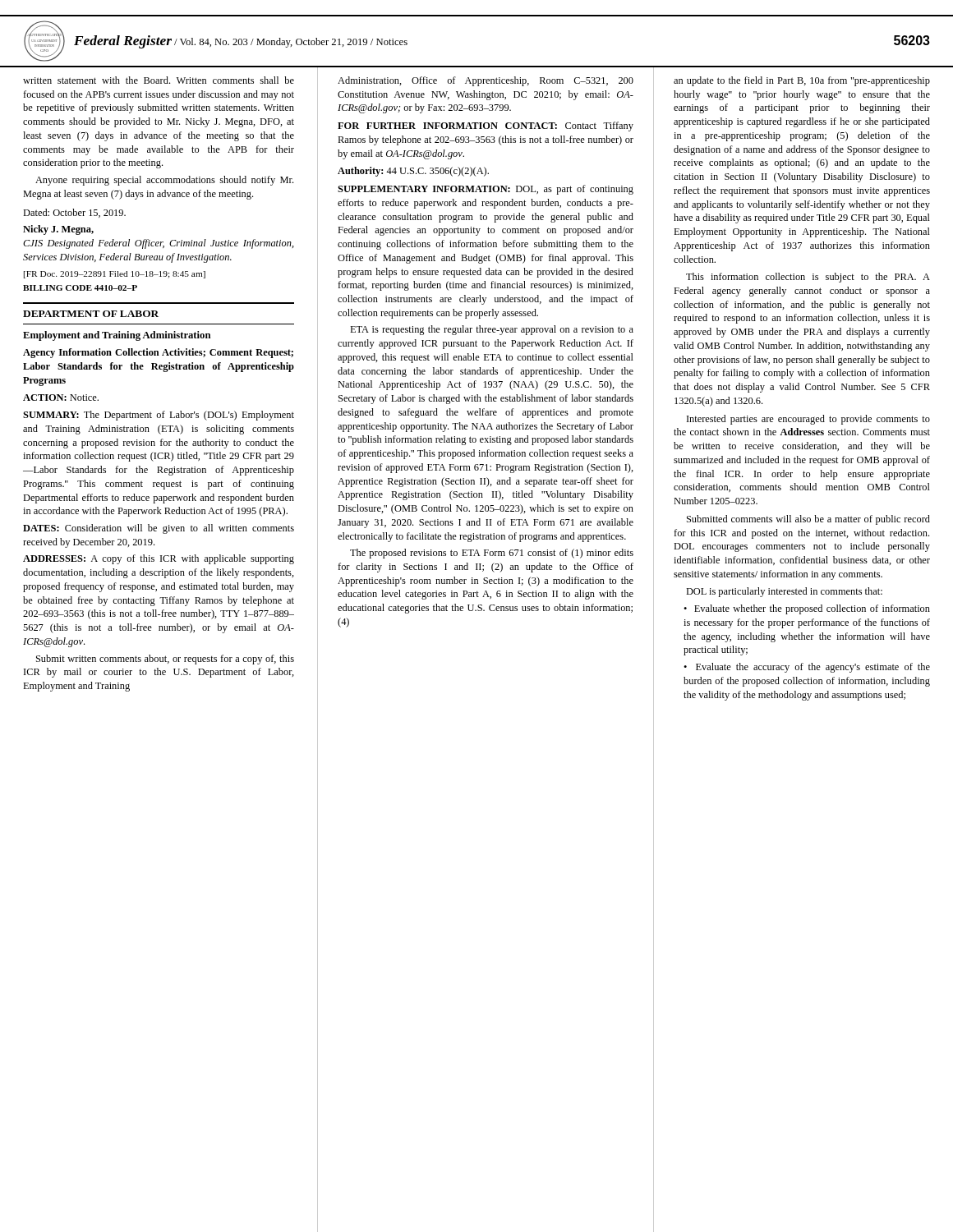
Task: Click on the text block that says "Nicky J. Megna,"
Action: (x=159, y=244)
